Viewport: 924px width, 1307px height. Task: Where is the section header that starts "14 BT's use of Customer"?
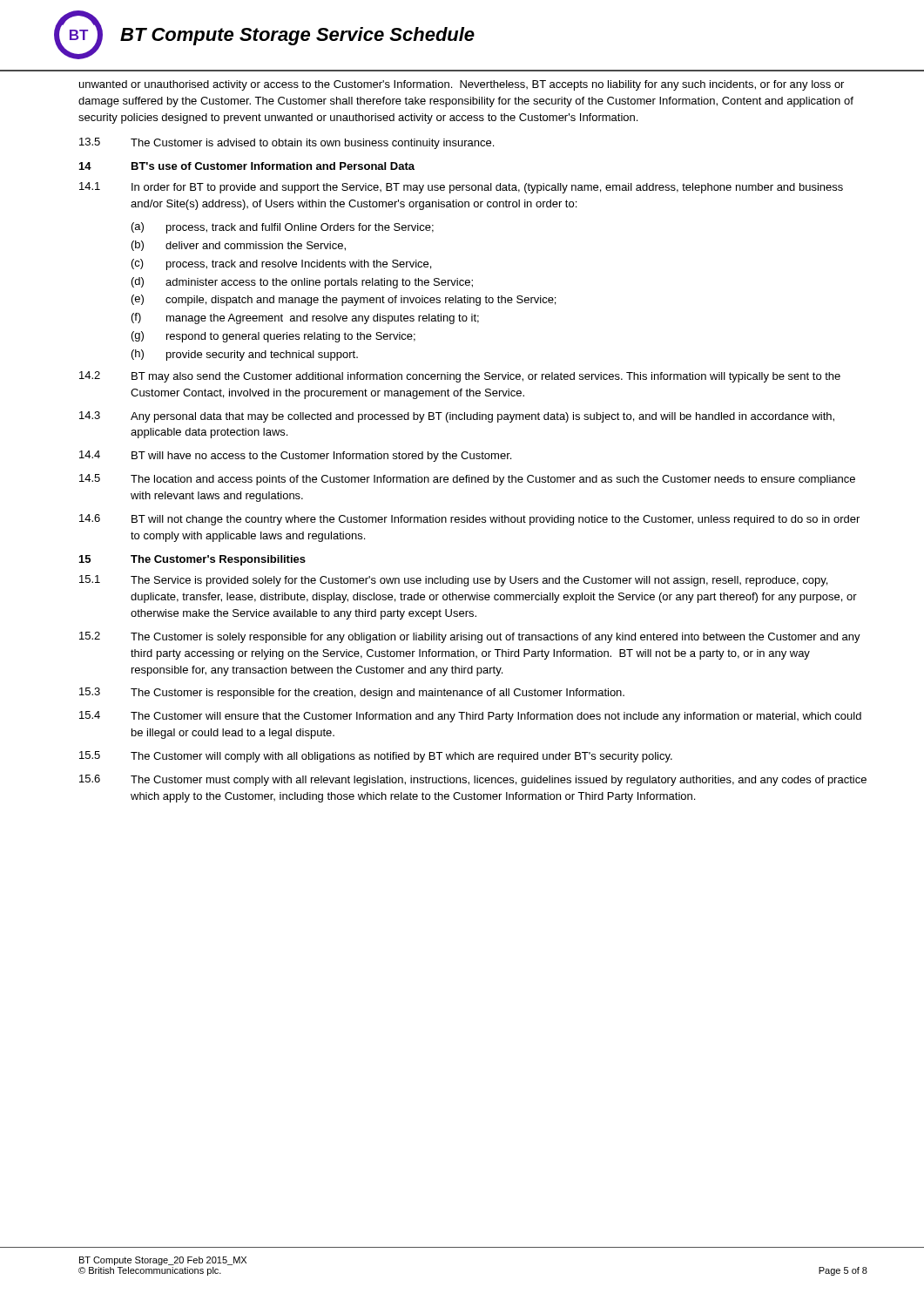point(247,166)
